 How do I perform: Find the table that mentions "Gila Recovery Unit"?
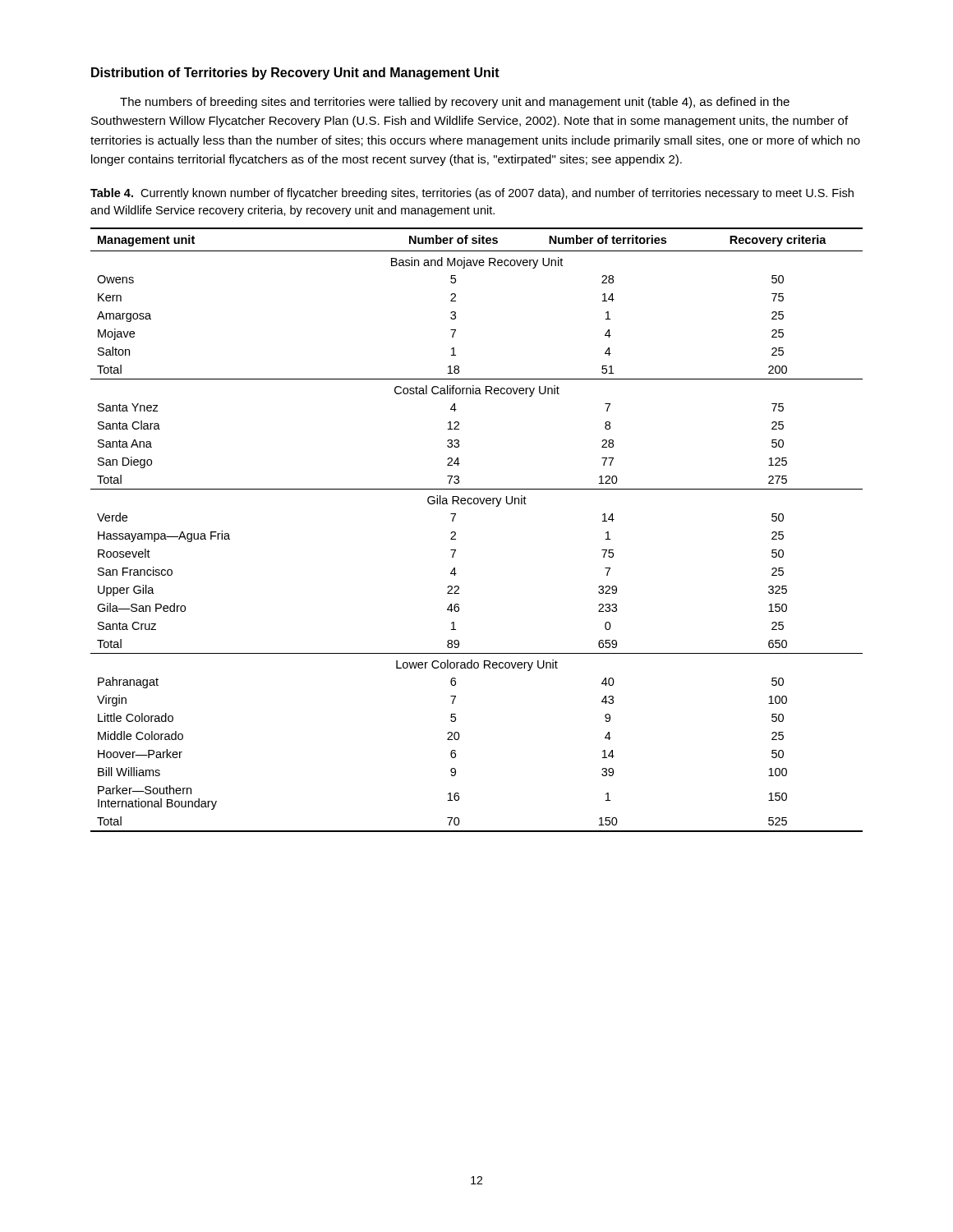476,530
